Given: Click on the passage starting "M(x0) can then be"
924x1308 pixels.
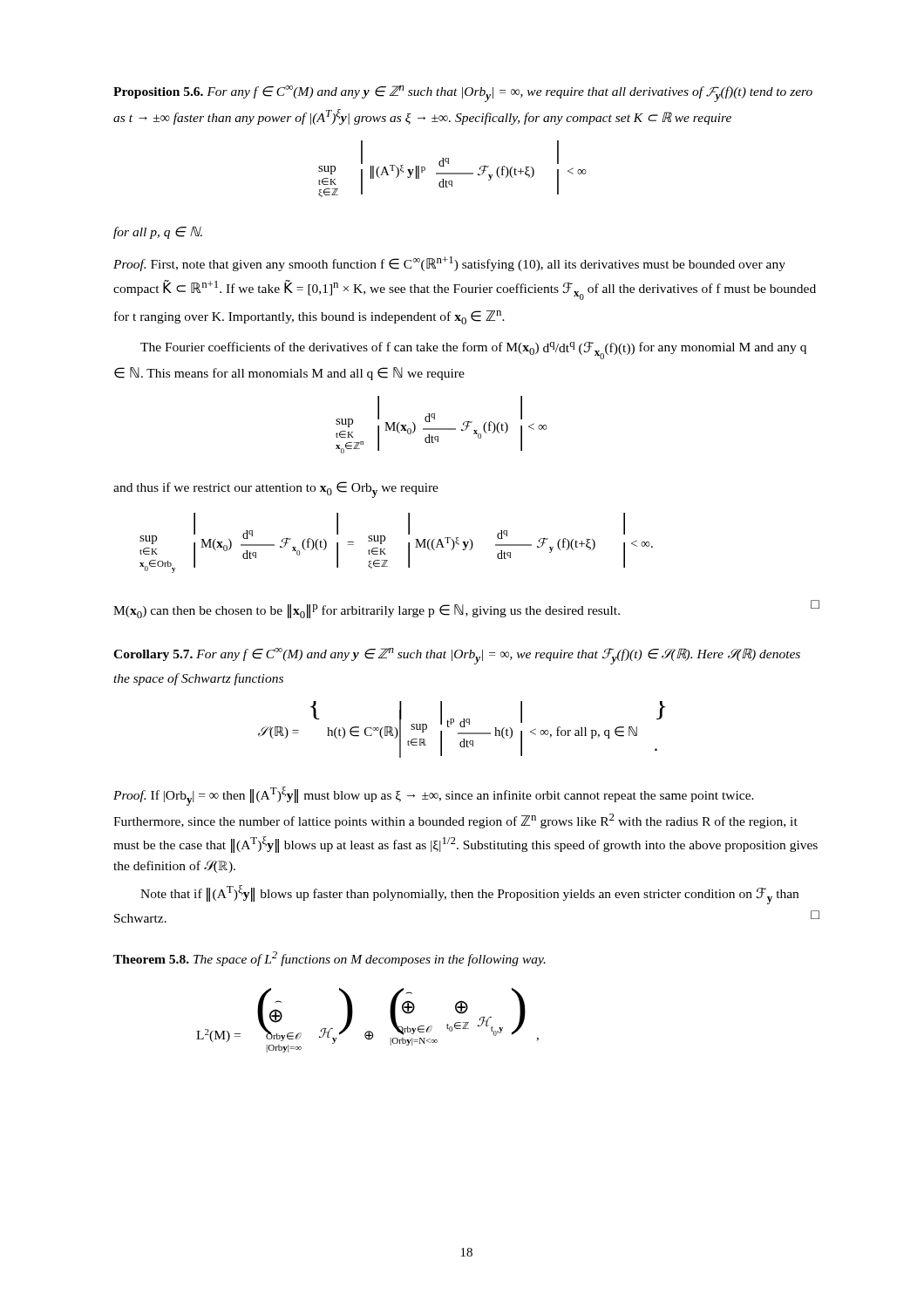Looking at the screenshot, I should (466, 609).
